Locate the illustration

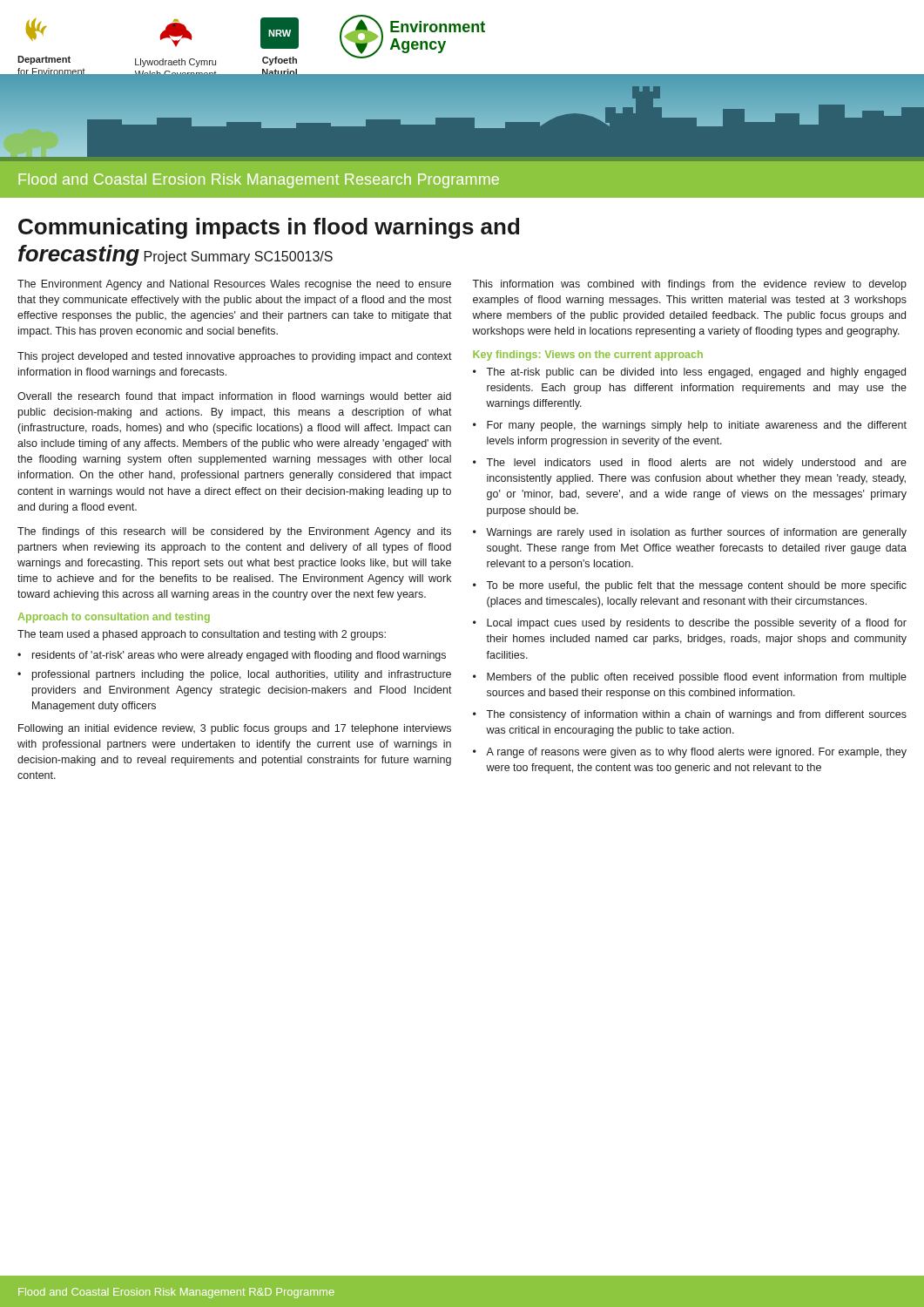[462, 118]
